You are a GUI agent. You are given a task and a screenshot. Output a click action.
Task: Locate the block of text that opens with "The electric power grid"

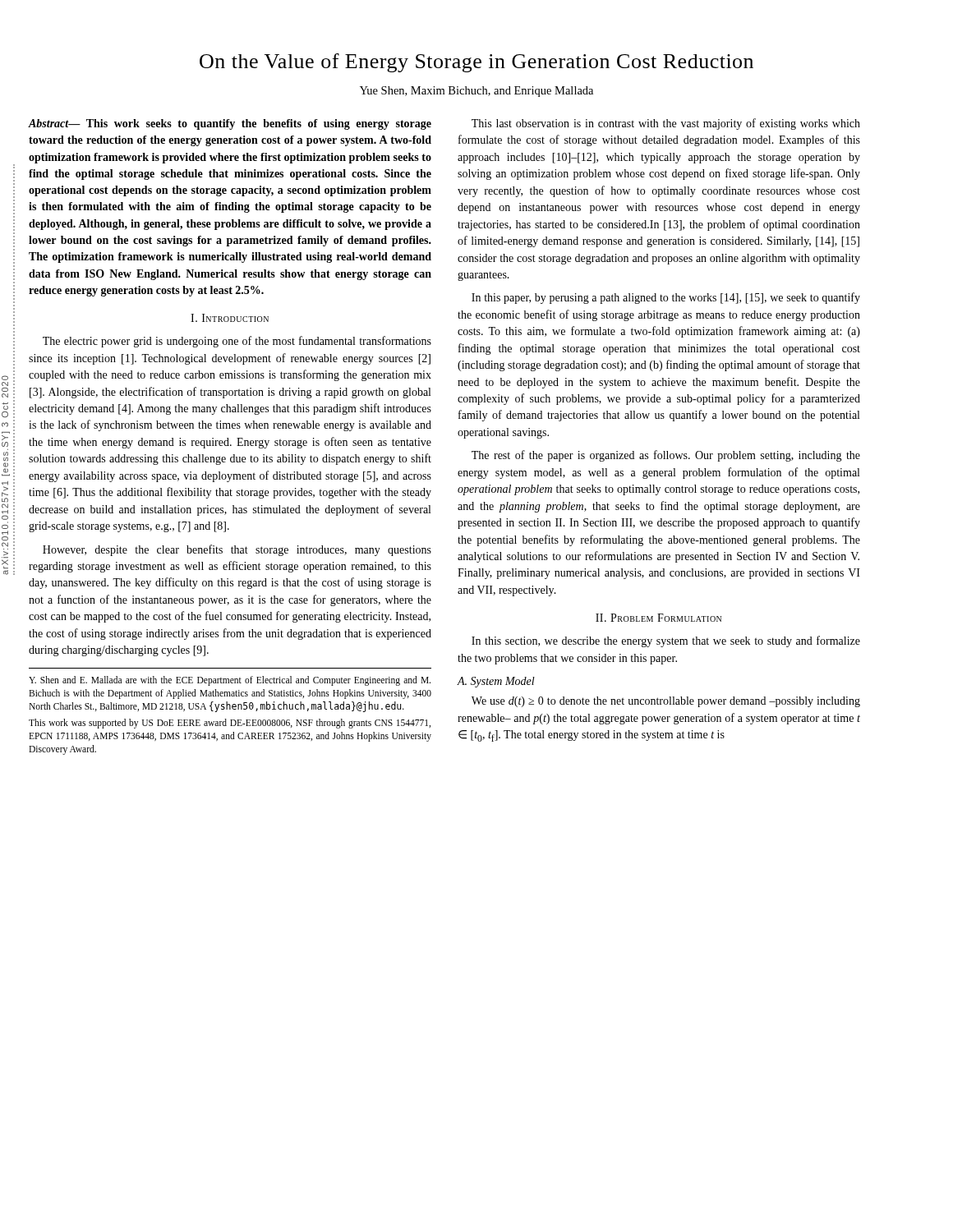(x=230, y=496)
